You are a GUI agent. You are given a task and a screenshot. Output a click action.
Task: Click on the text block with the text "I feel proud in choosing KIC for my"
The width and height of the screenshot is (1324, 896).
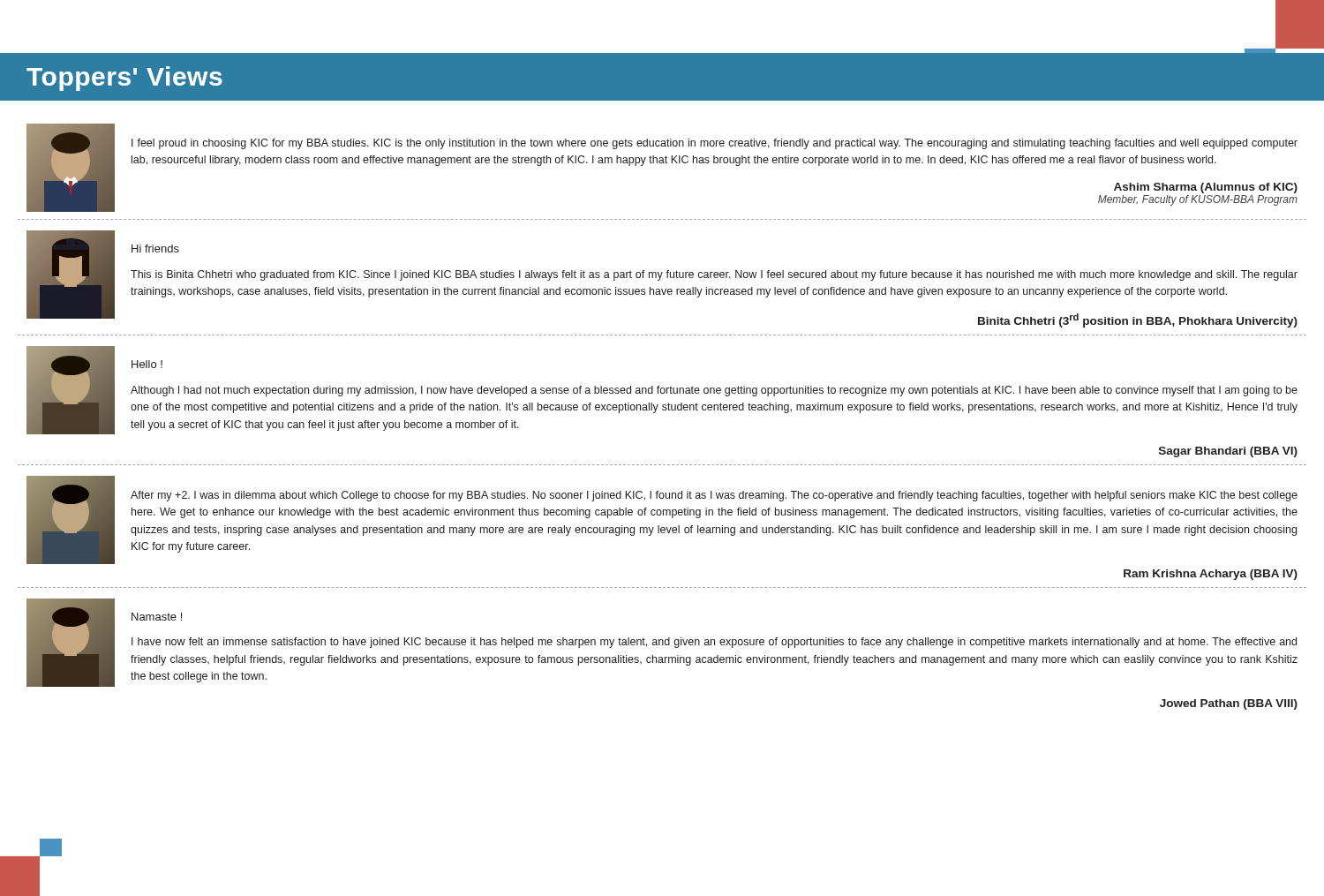662,168
